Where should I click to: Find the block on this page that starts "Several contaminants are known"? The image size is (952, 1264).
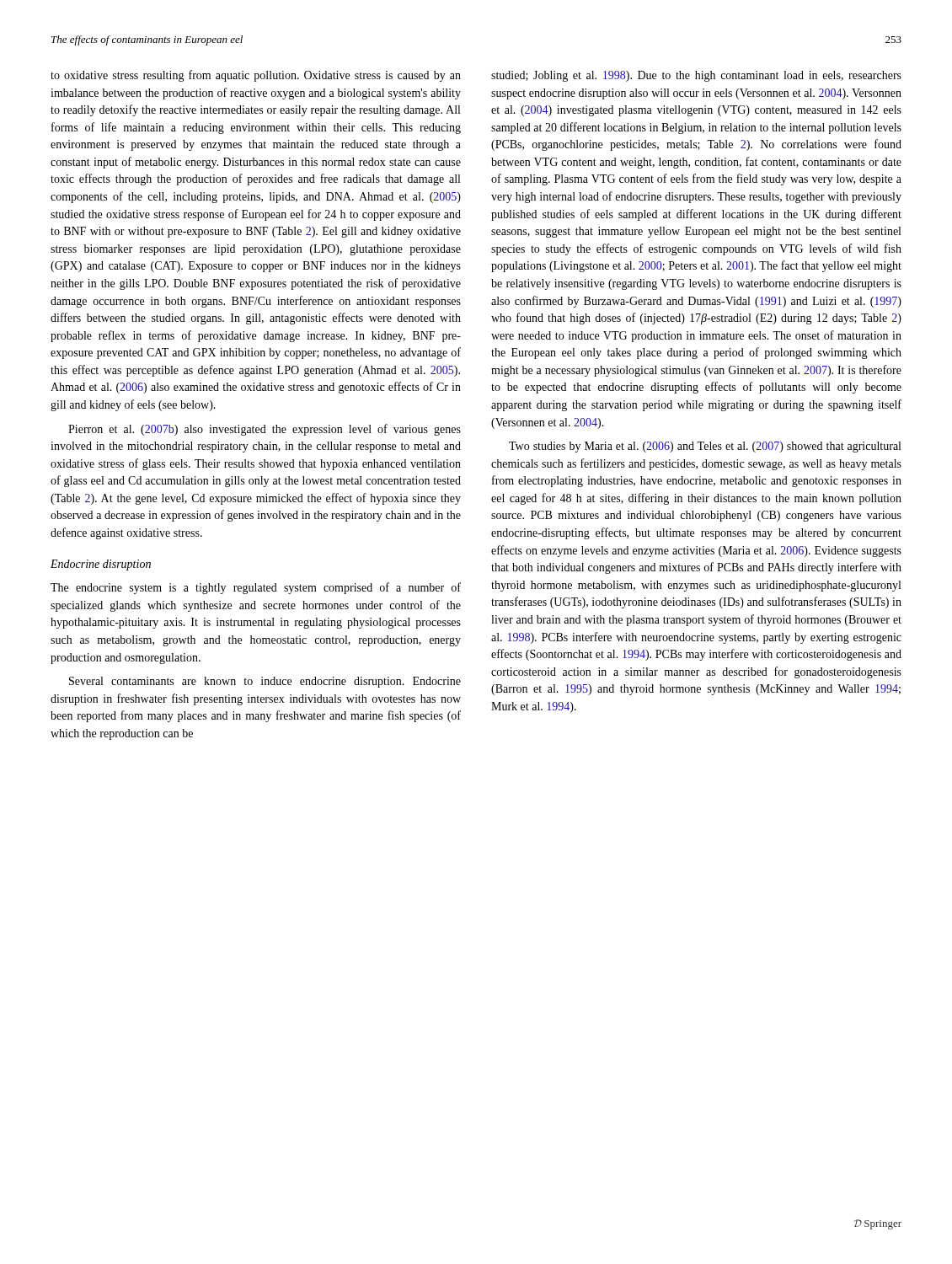(x=256, y=708)
